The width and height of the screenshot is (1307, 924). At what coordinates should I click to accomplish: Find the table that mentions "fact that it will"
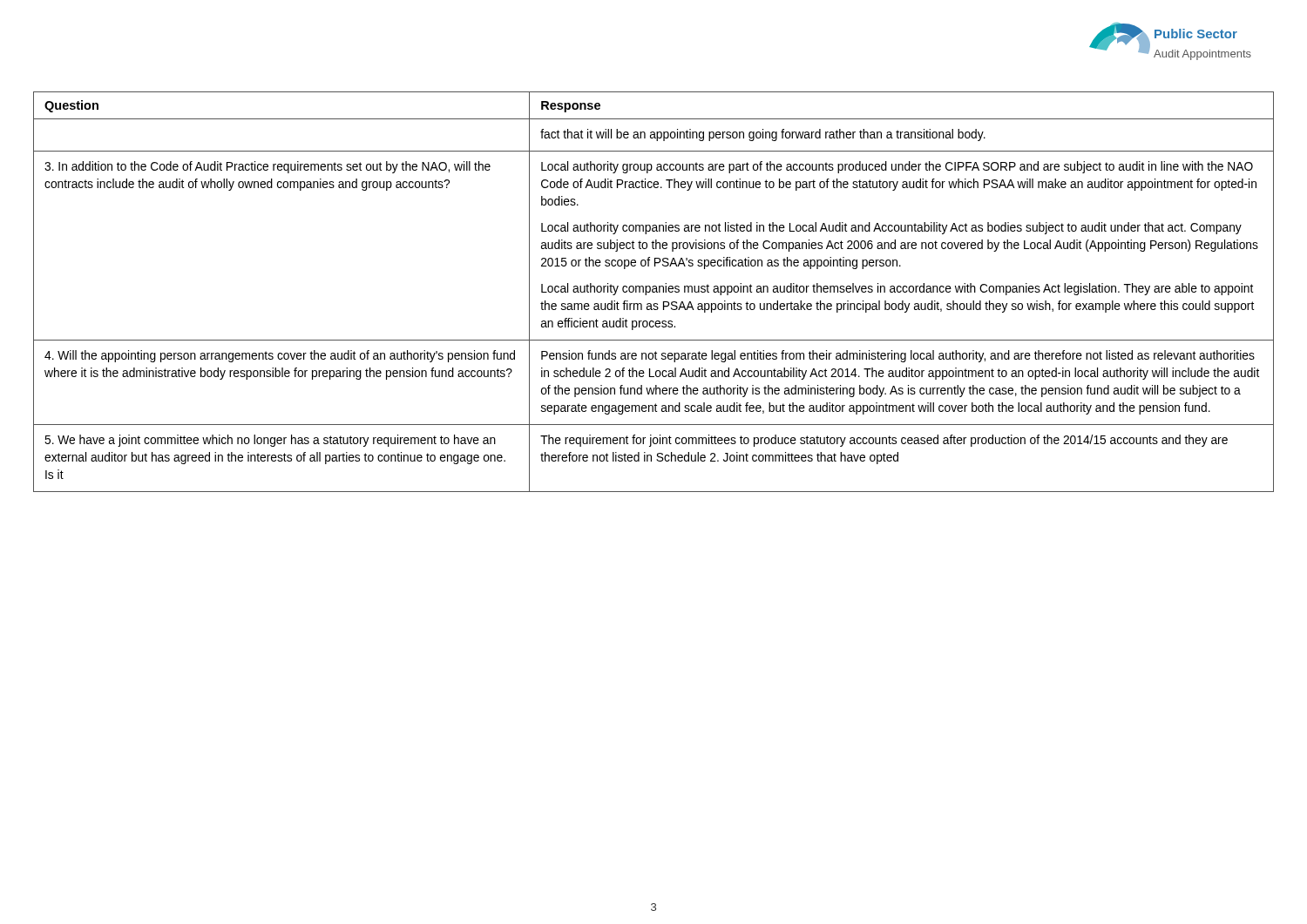(654, 491)
